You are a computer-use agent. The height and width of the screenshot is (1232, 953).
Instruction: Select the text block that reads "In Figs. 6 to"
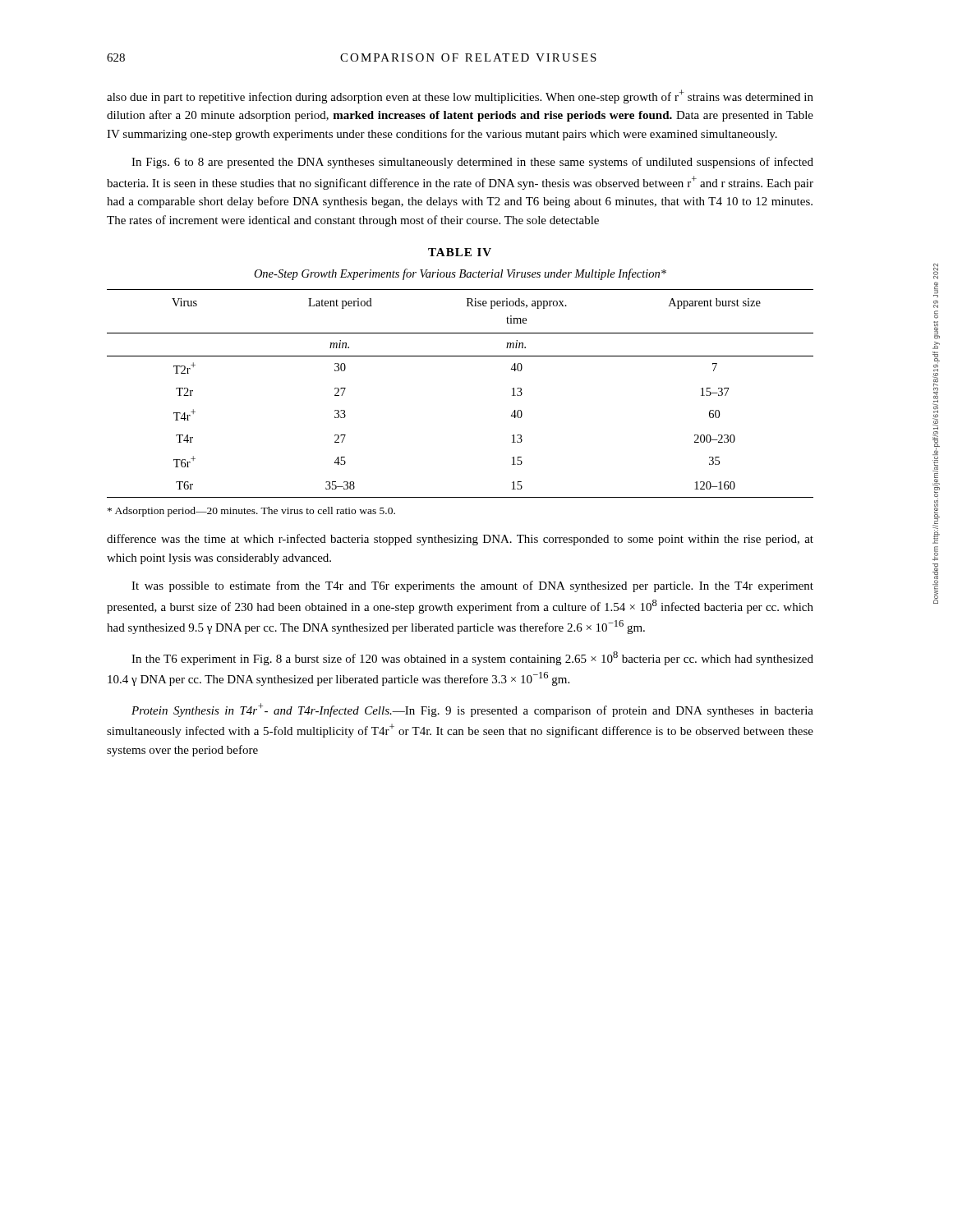tap(460, 191)
